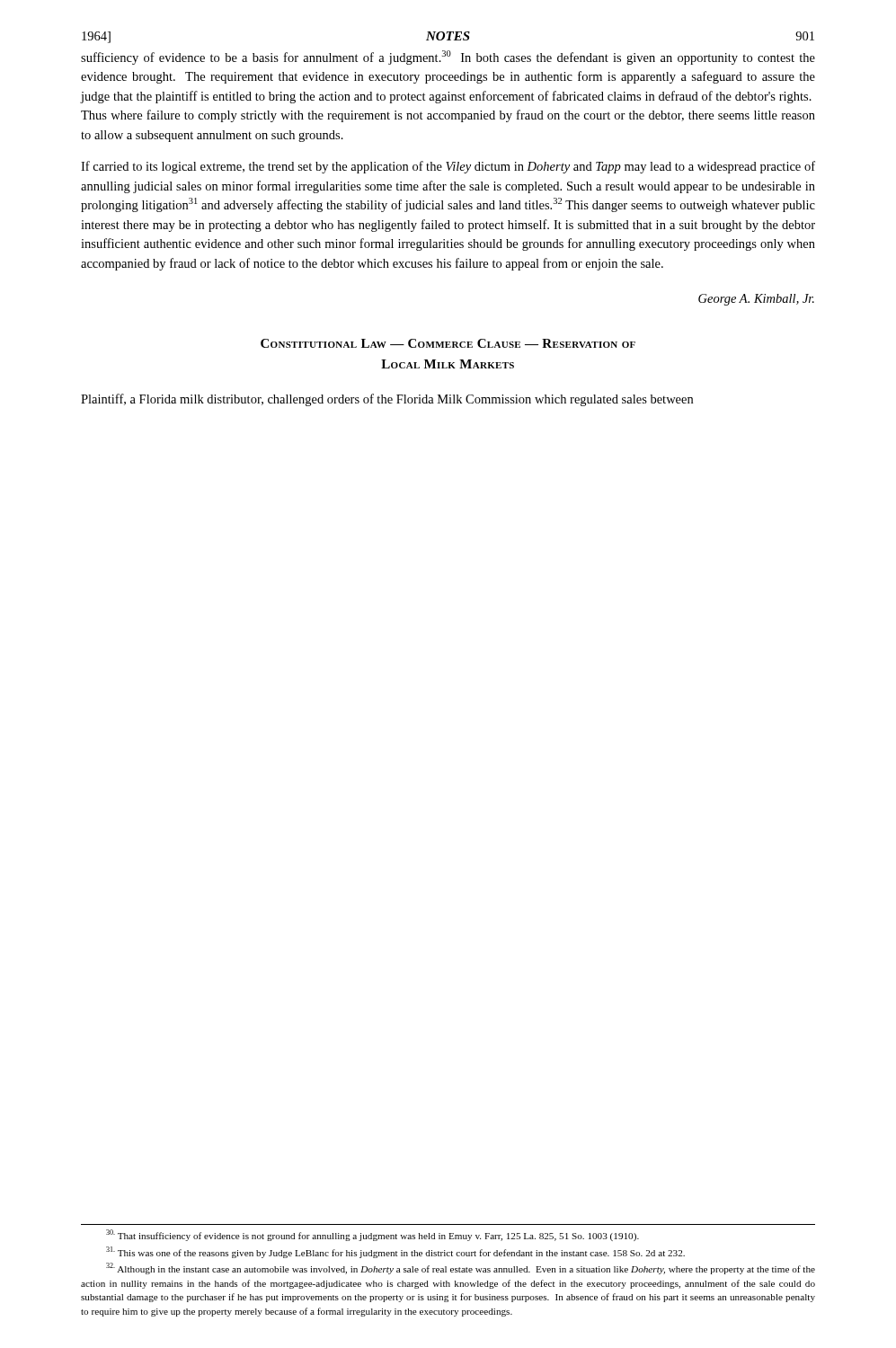Find the element starting "If carried to its logical extreme,"
Image resolution: width=896 pixels, height=1348 pixels.
coord(448,215)
